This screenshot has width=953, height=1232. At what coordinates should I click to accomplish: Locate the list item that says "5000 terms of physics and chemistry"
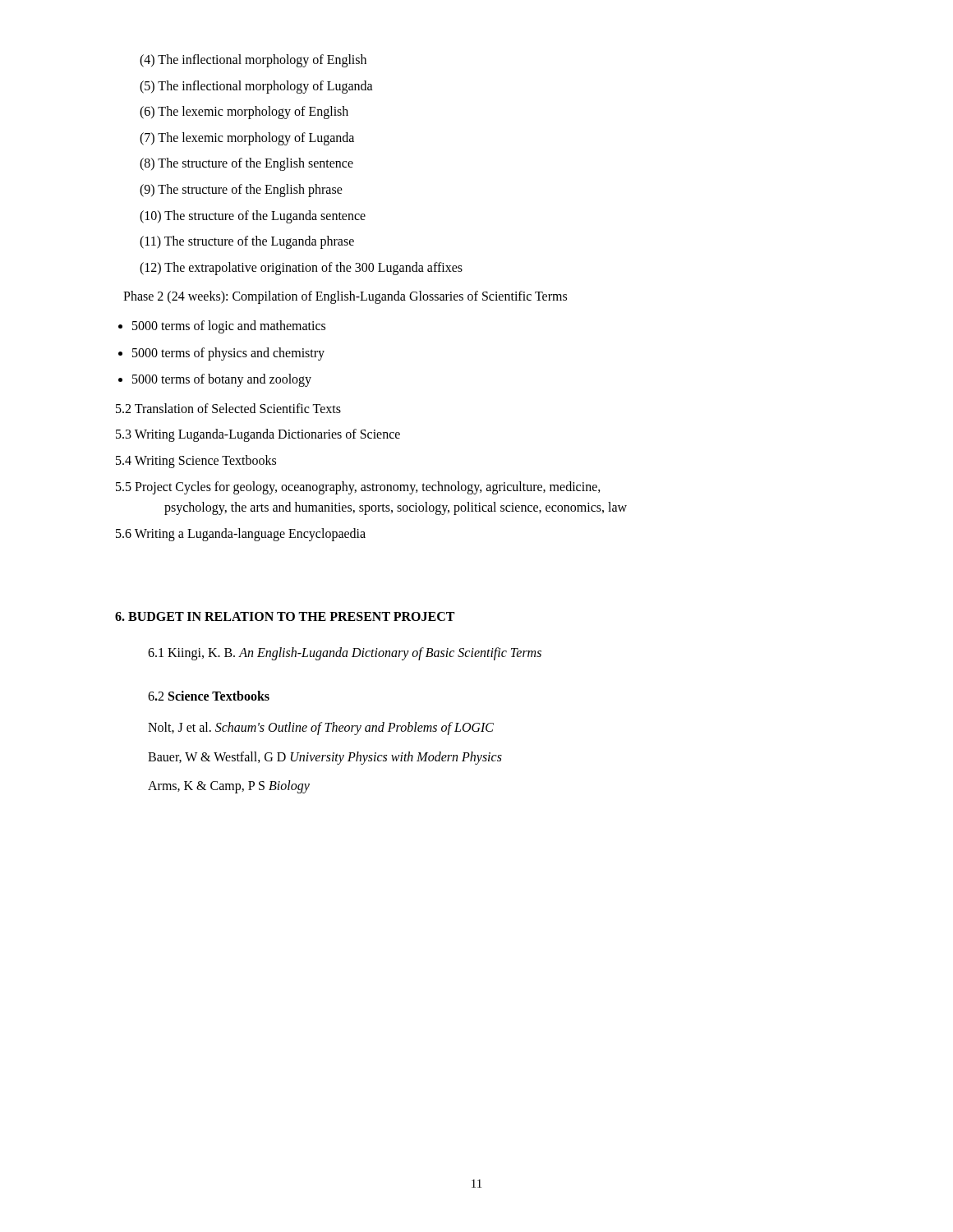click(228, 354)
